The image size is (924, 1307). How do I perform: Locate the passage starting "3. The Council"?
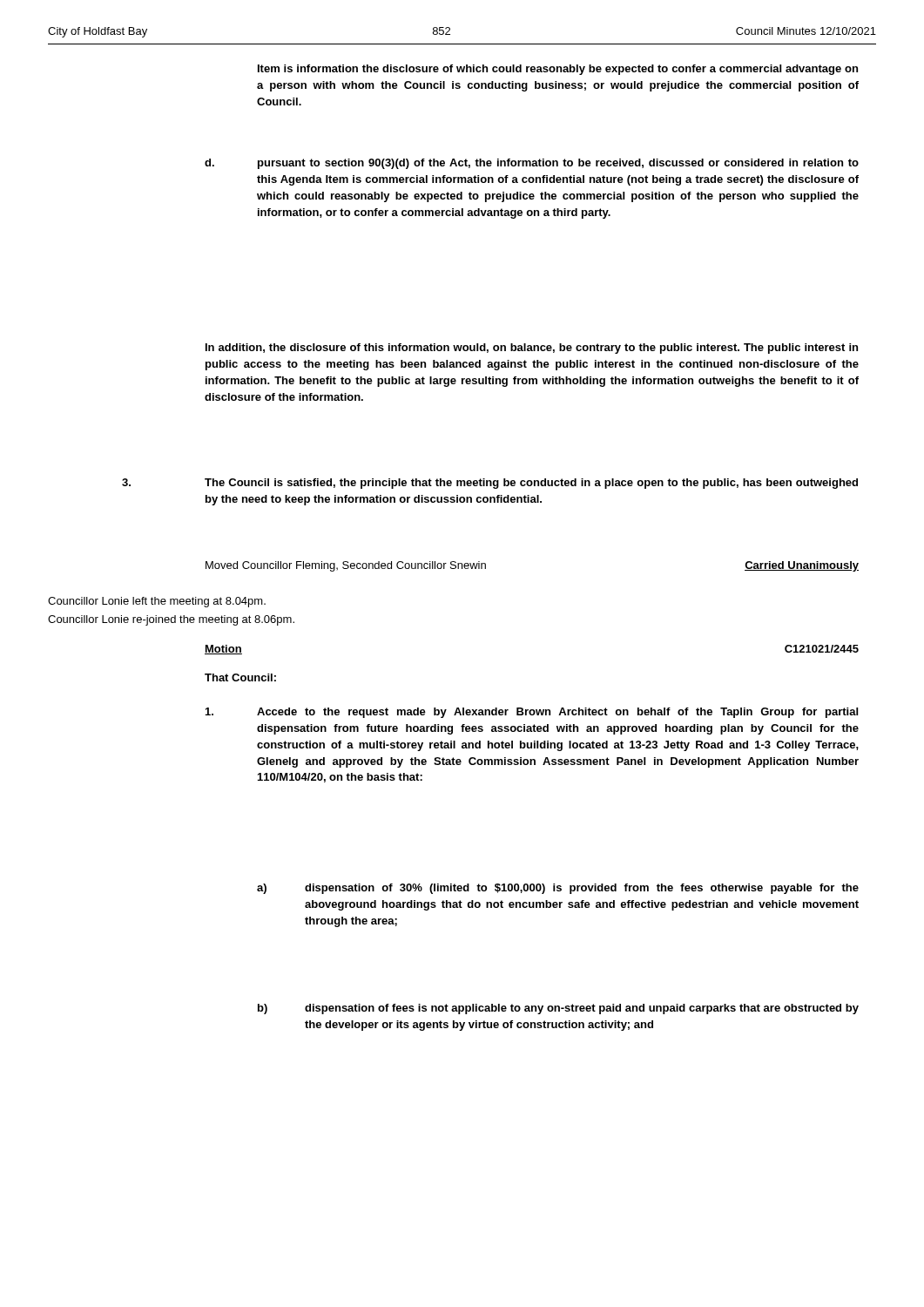click(x=490, y=491)
